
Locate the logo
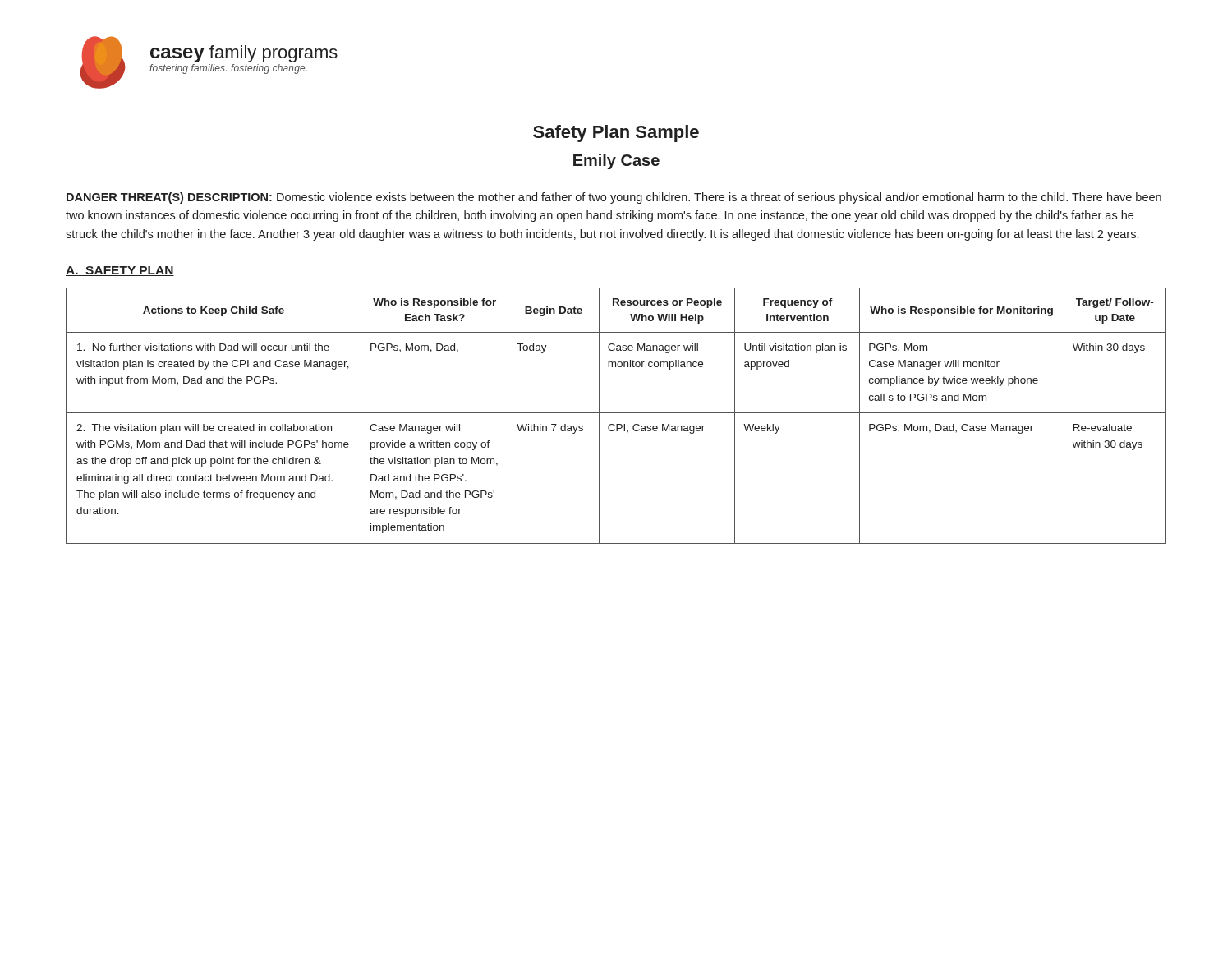click(x=616, y=58)
